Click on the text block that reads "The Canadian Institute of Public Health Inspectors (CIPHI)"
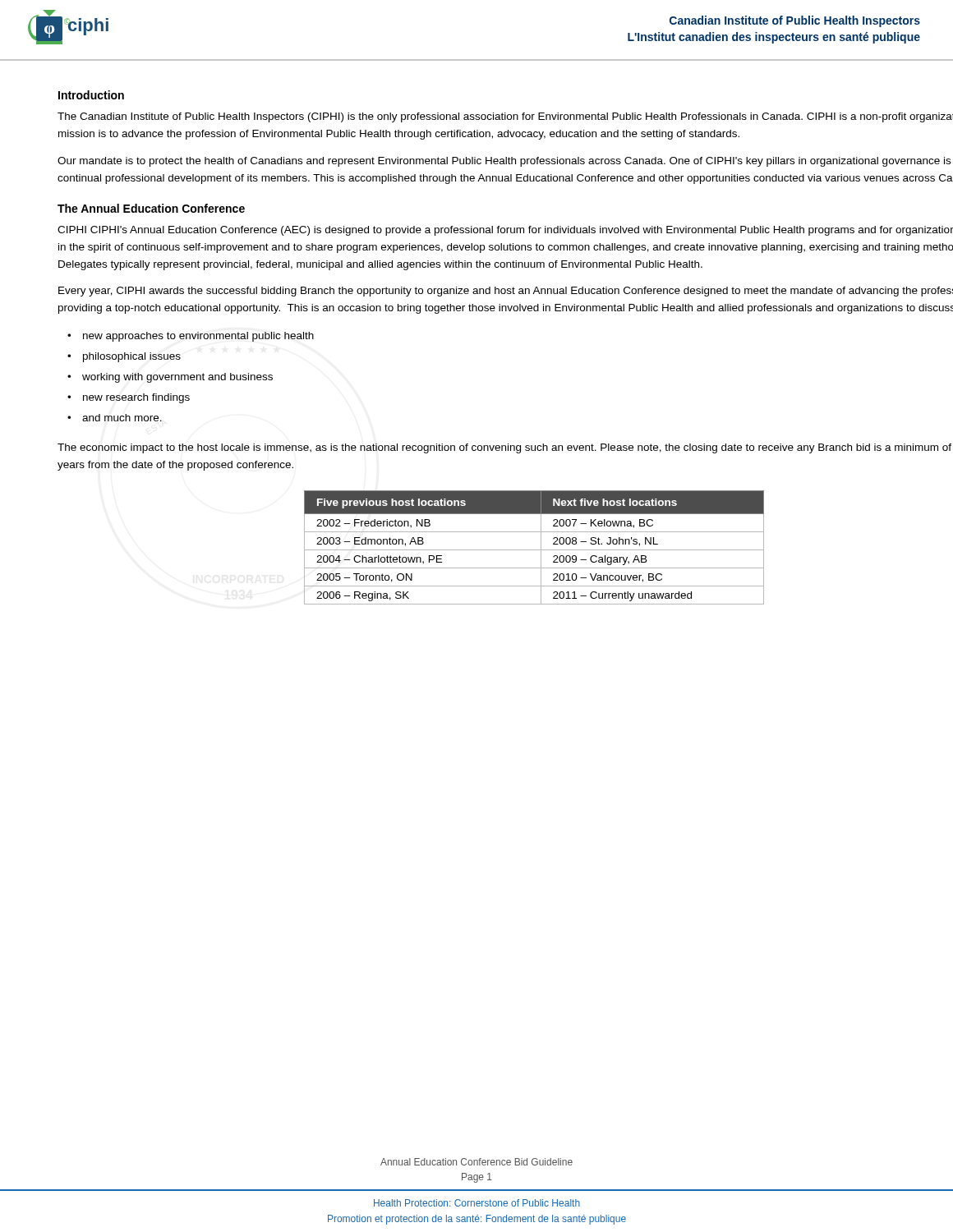The image size is (953, 1232). click(505, 125)
